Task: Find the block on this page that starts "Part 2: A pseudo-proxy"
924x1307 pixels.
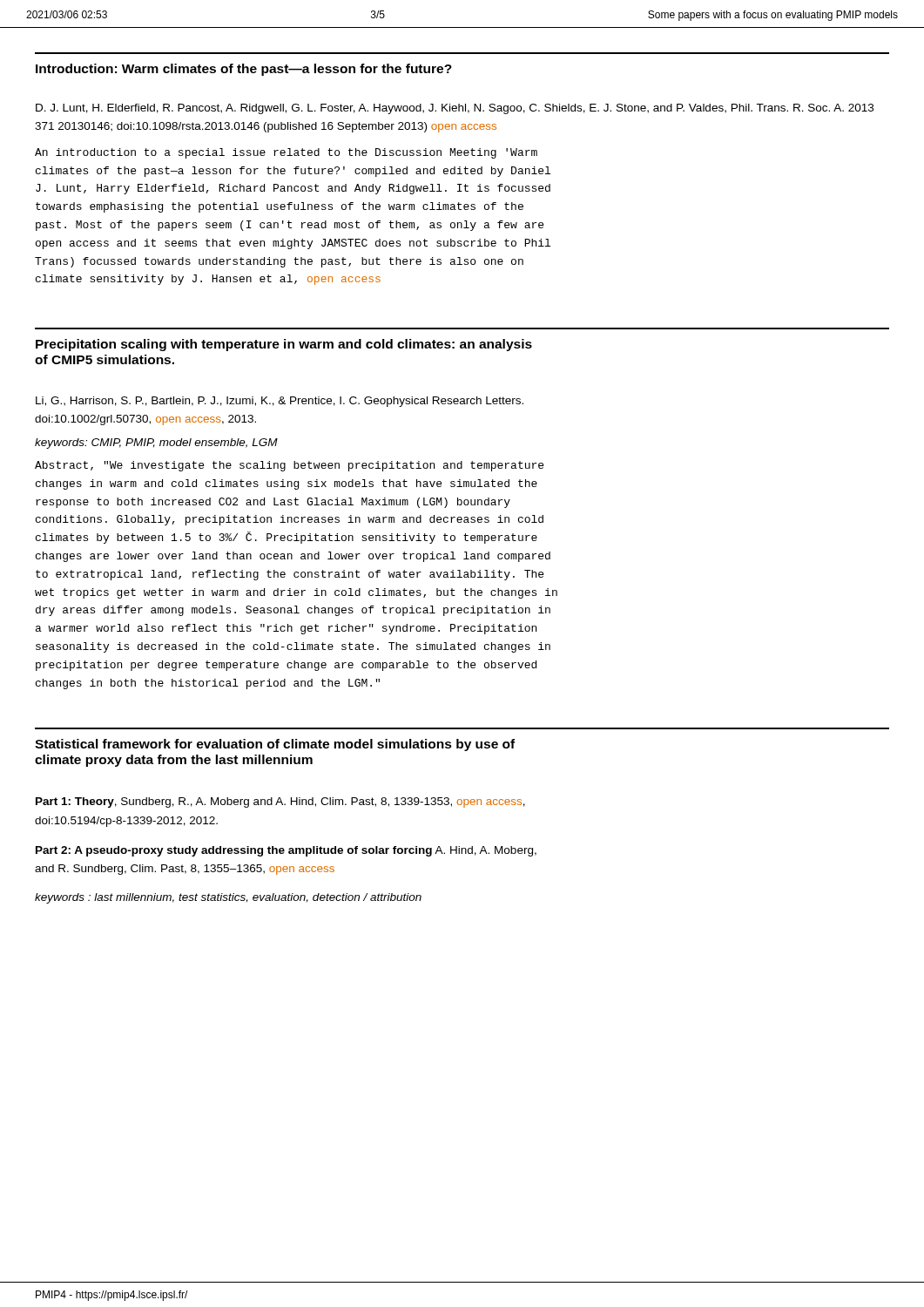Action: click(286, 859)
